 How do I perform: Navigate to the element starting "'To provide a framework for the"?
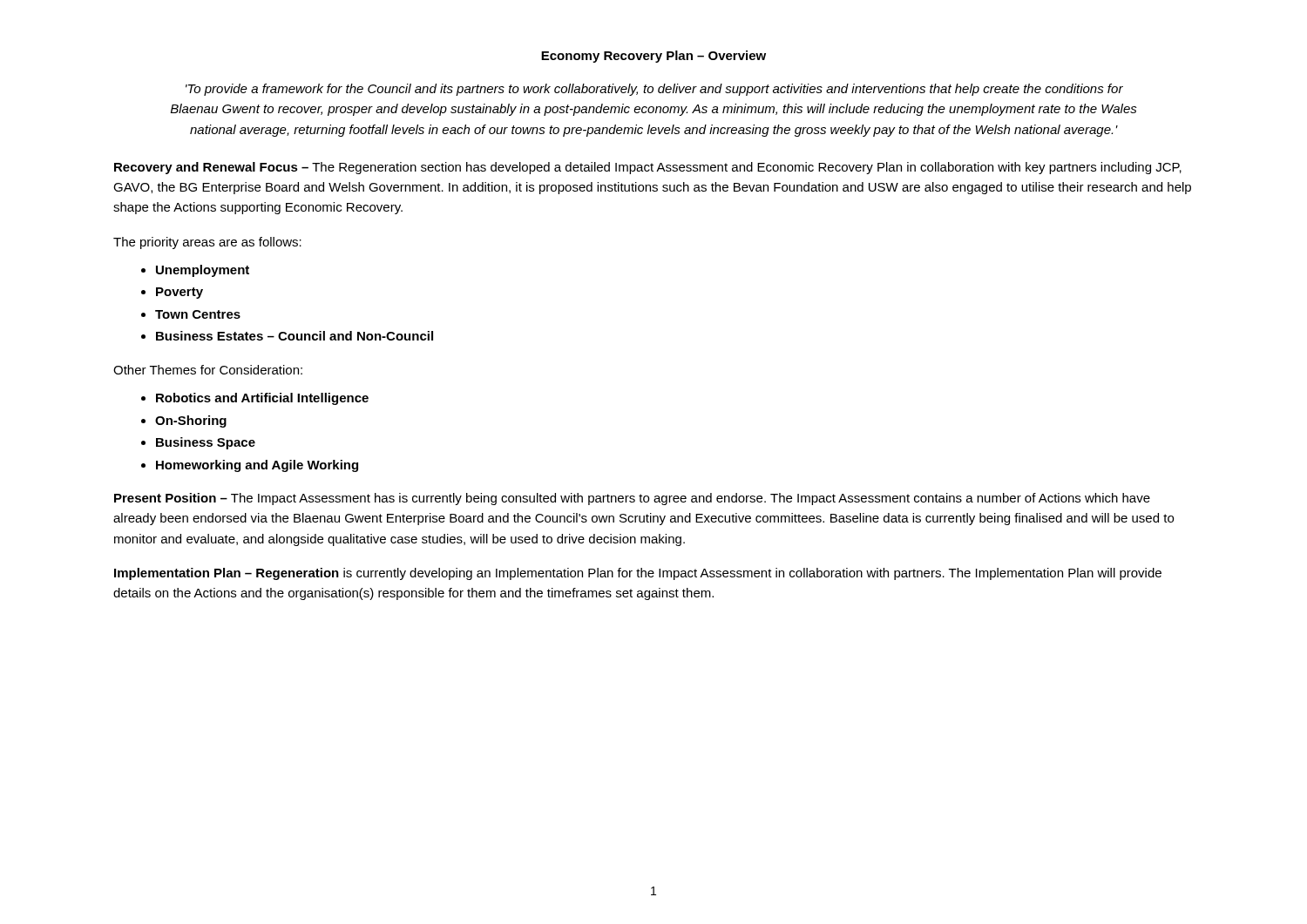654,109
